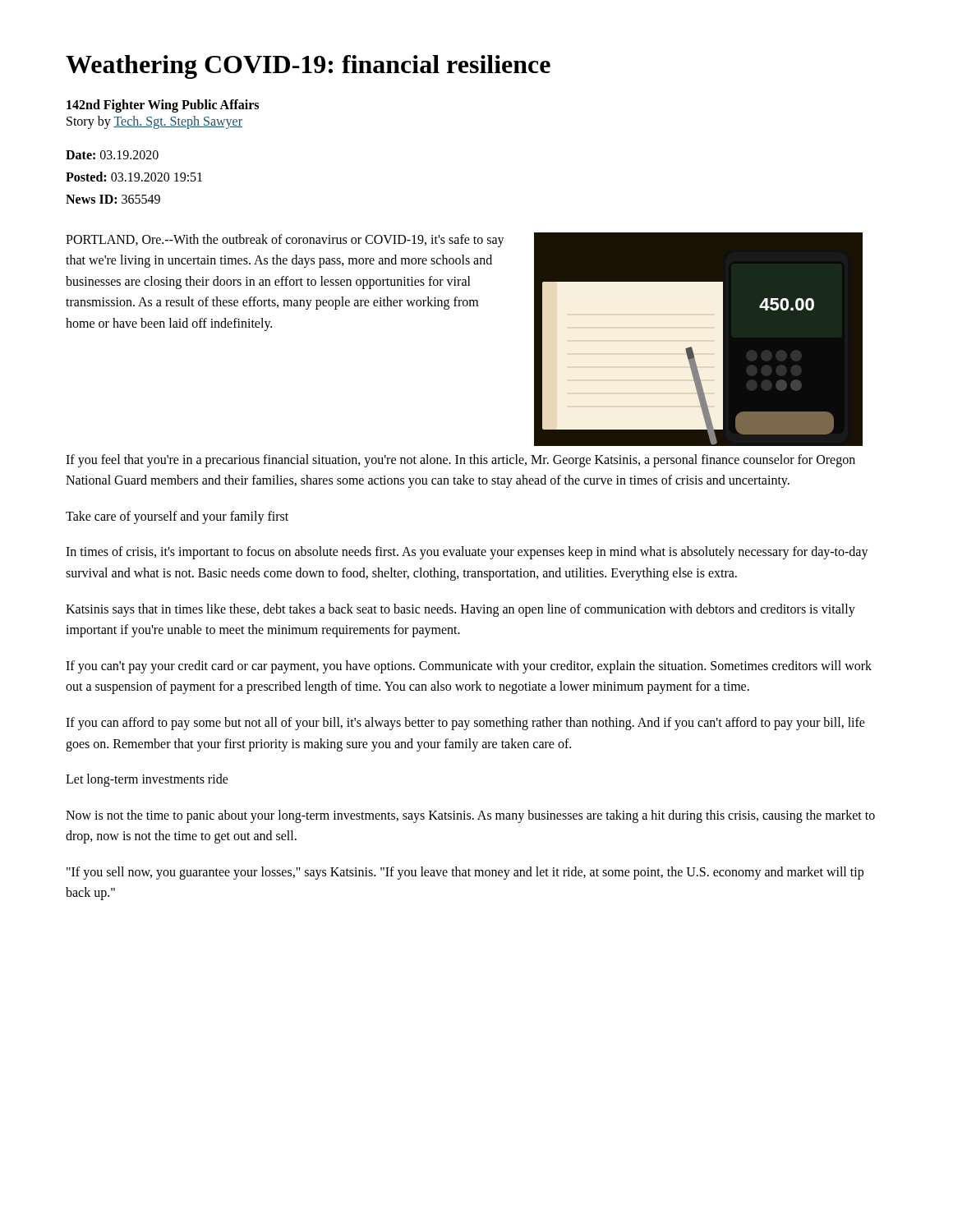
Task: Click on the text block that says ""If you sell now, you guarantee"
Action: (476, 882)
